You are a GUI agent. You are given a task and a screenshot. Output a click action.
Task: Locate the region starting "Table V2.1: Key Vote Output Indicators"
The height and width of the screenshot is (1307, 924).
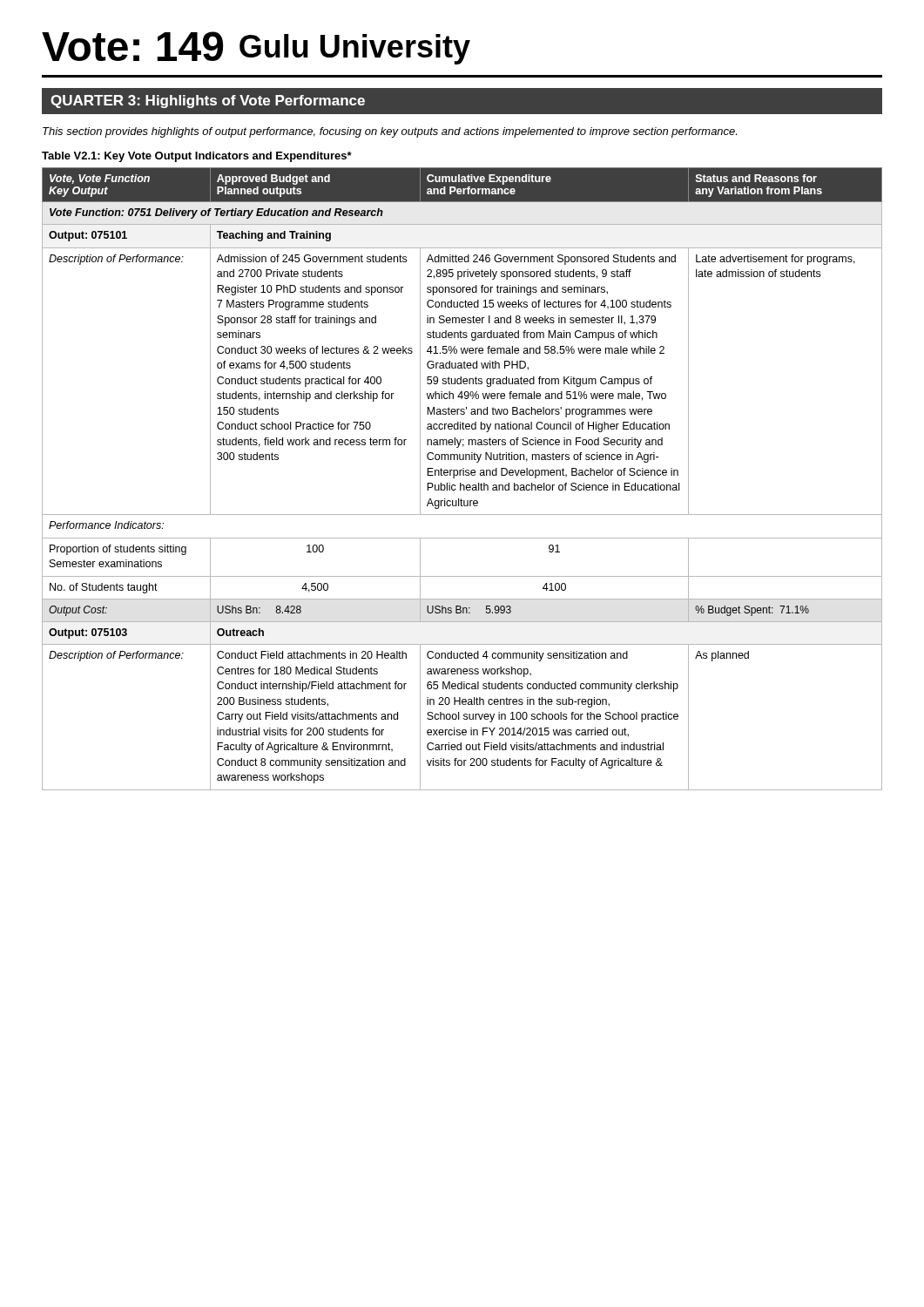(x=197, y=155)
